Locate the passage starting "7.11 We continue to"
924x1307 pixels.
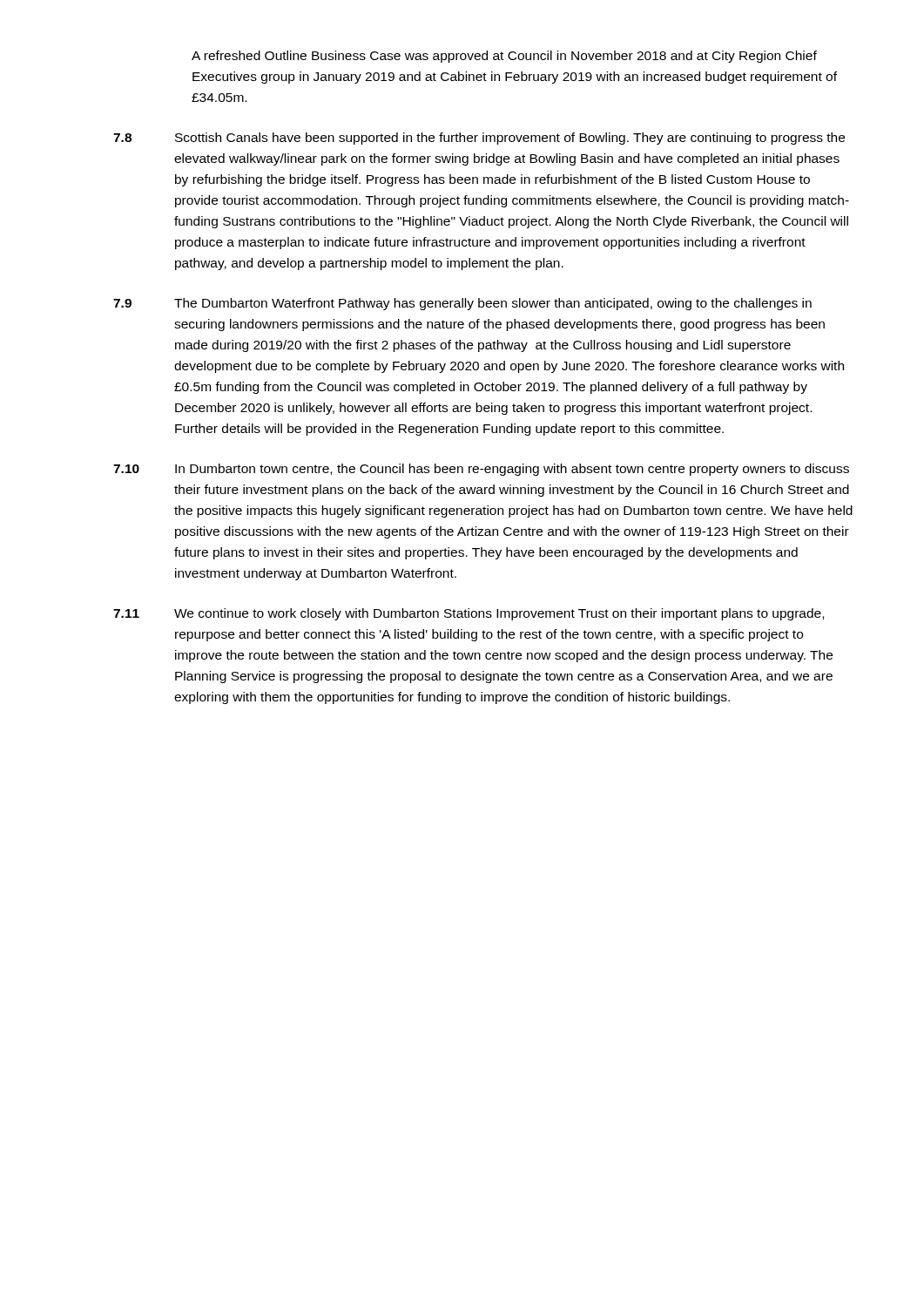(484, 656)
